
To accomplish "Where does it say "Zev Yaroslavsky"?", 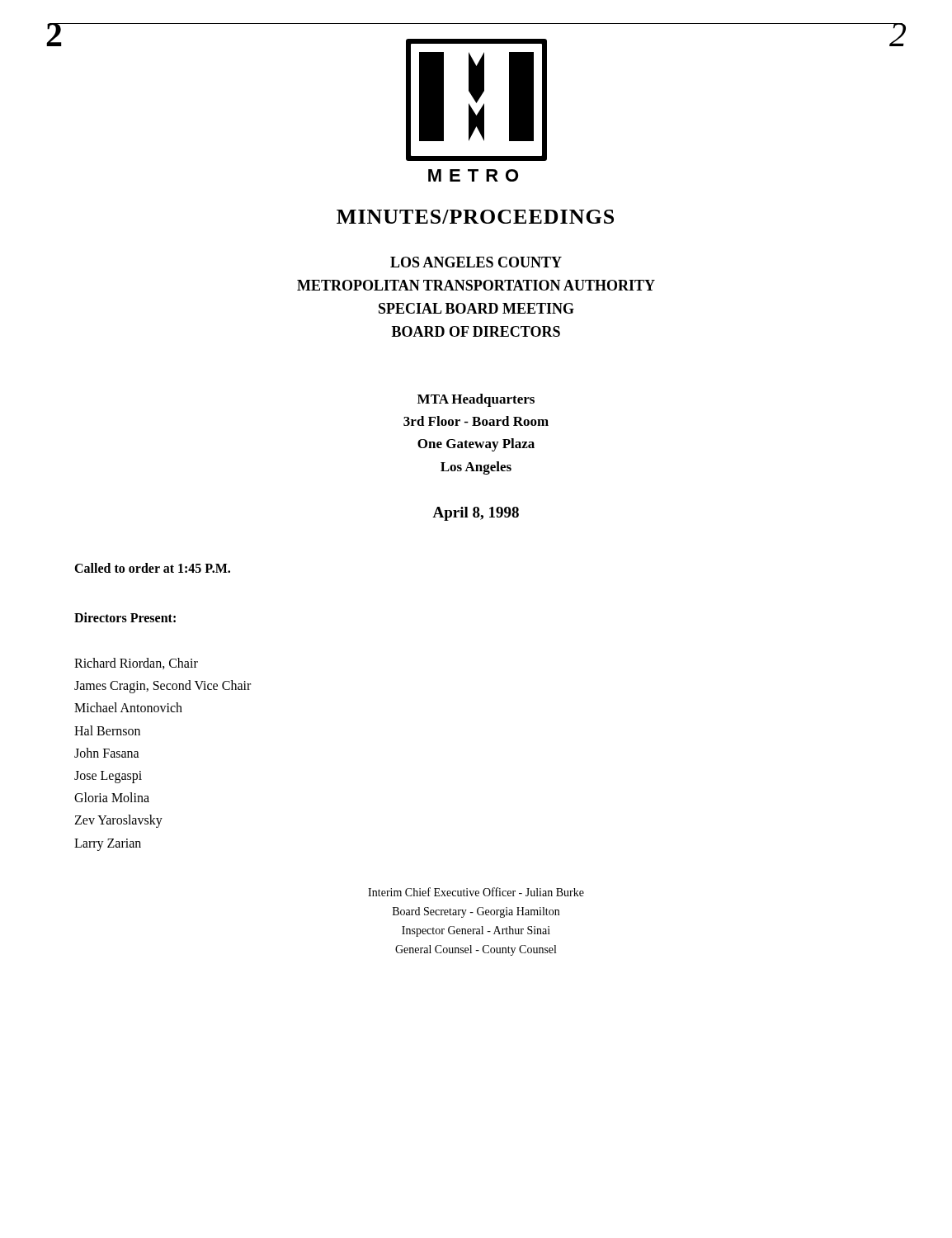I will pyautogui.click(x=118, y=820).
